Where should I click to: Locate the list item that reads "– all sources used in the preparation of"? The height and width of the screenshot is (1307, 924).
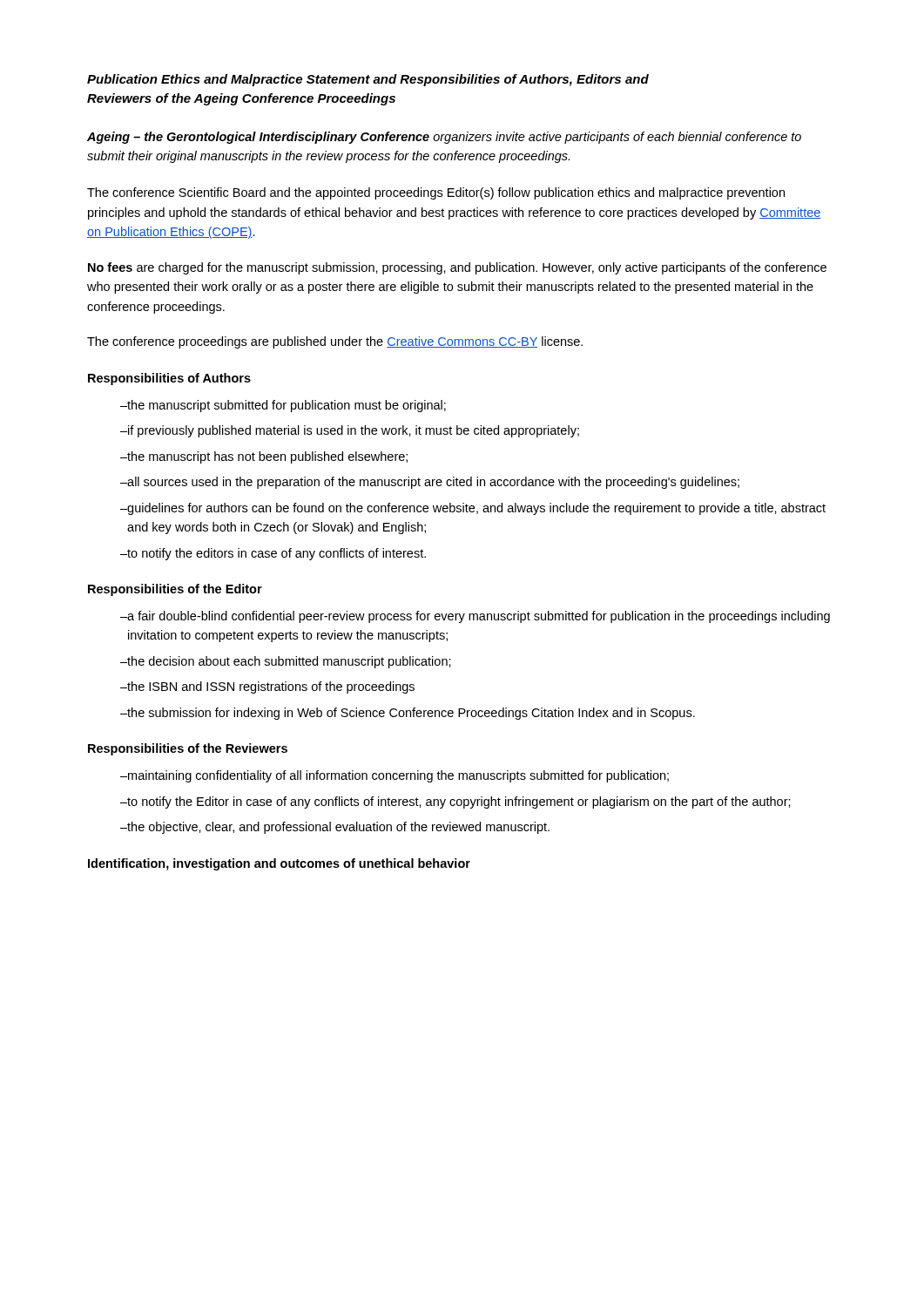click(x=462, y=482)
